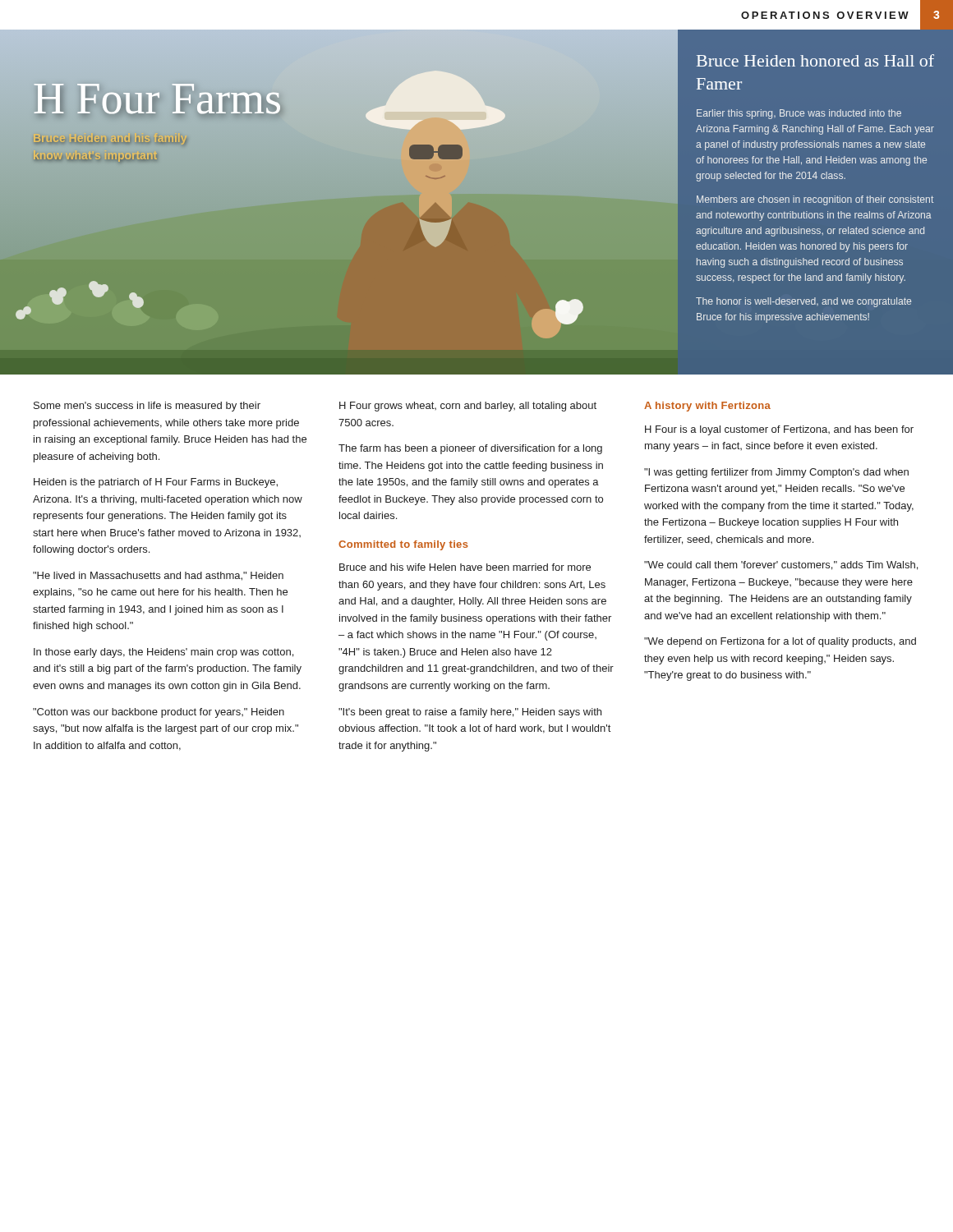Image resolution: width=953 pixels, height=1232 pixels.
Task: Locate the block starting "Bruce and his wife Helen have been"
Action: 476,627
